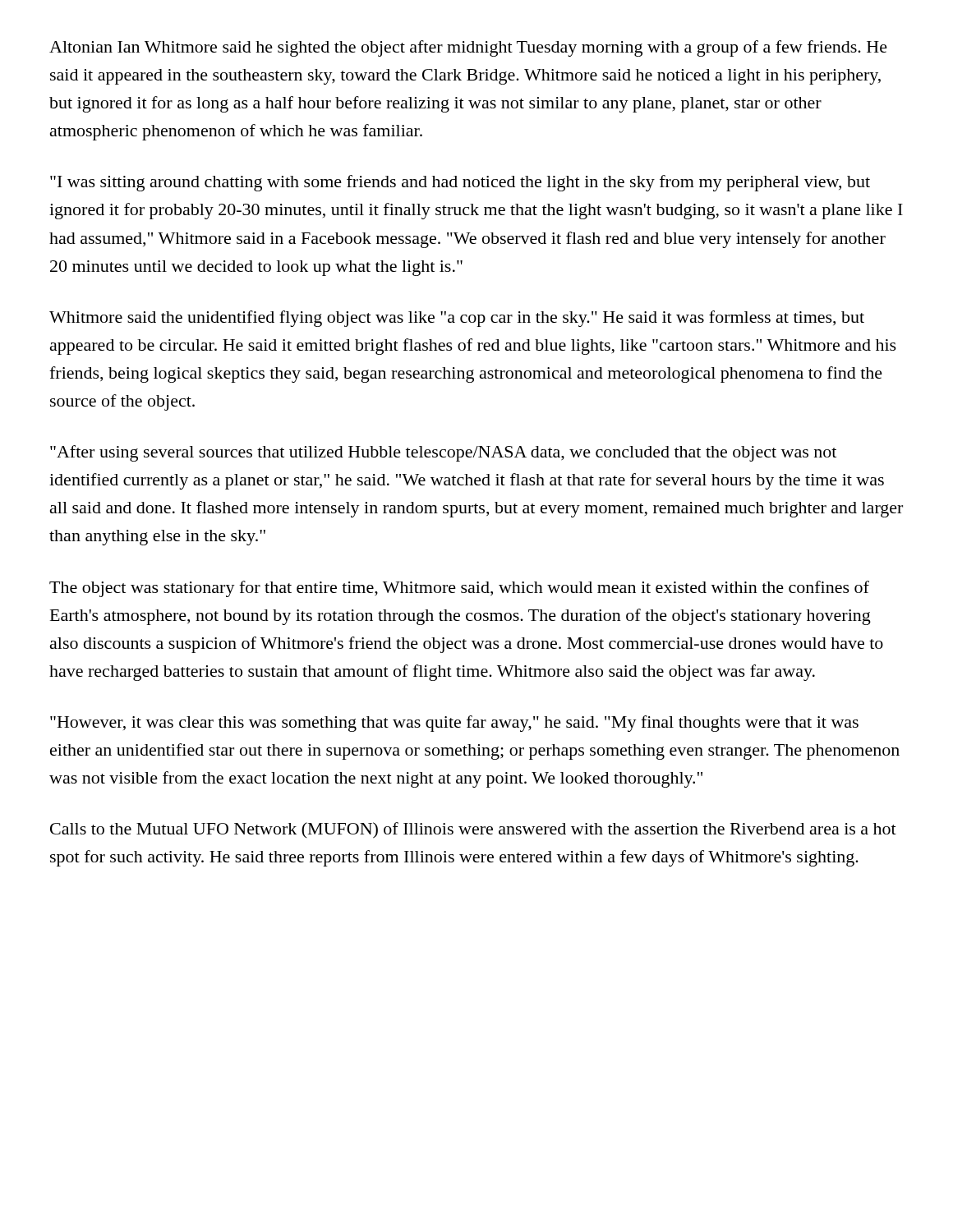The height and width of the screenshot is (1232, 953).
Task: Locate the text block containing ""After using several sources that utilized Hubble"
Action: 476,493
